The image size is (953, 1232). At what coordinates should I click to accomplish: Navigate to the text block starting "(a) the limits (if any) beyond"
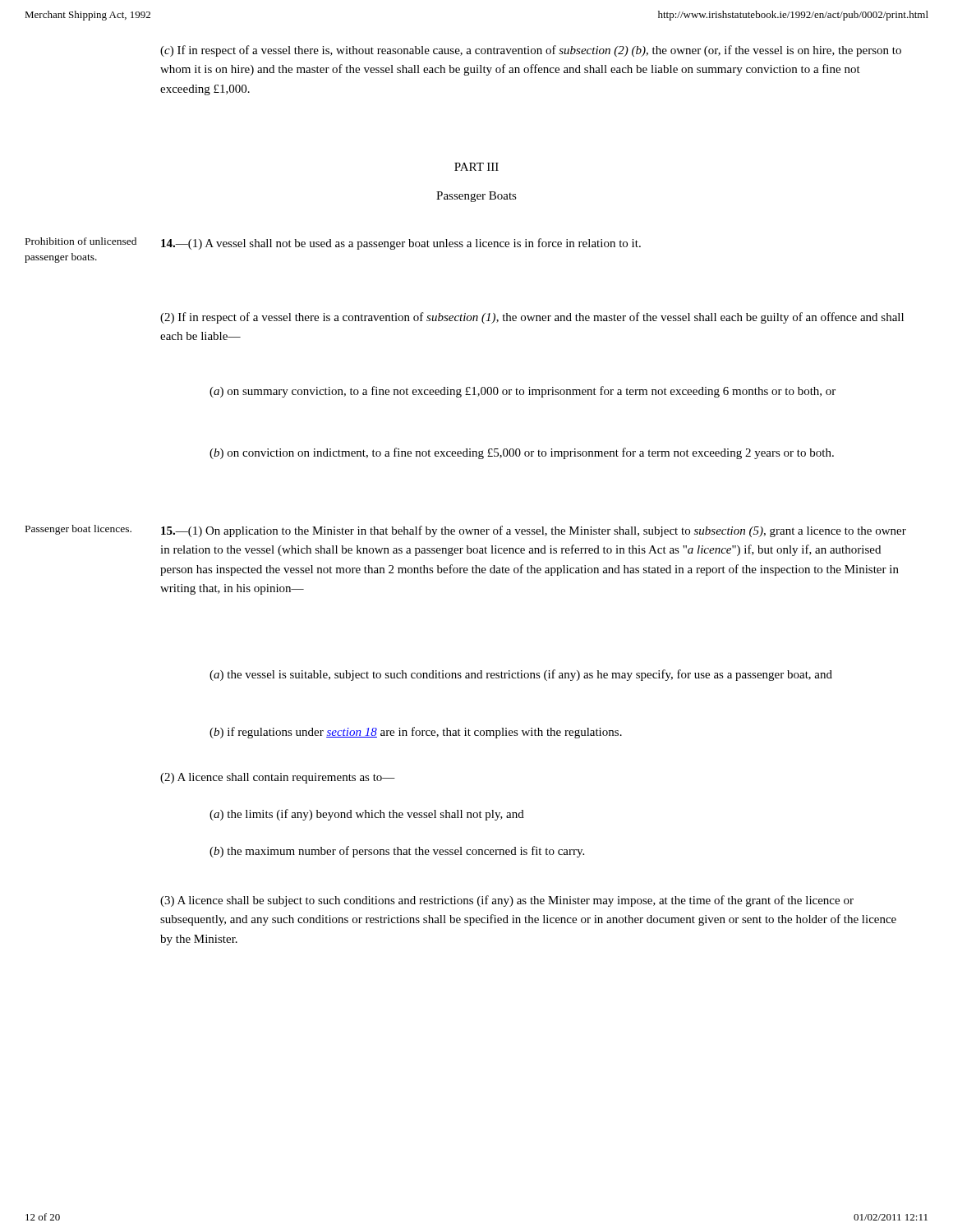[x=367, y=814]
